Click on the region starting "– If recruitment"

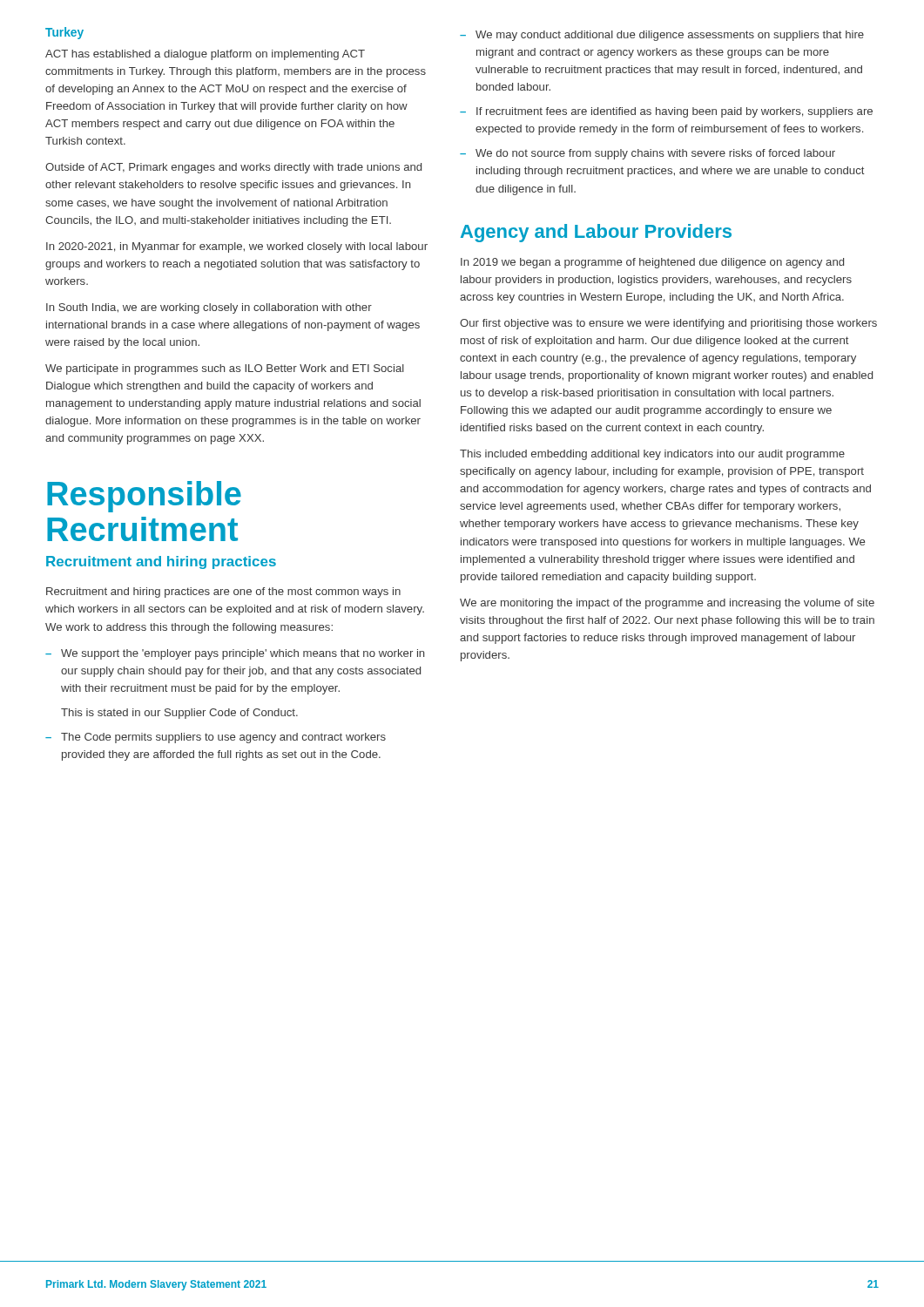pos(669,121)
